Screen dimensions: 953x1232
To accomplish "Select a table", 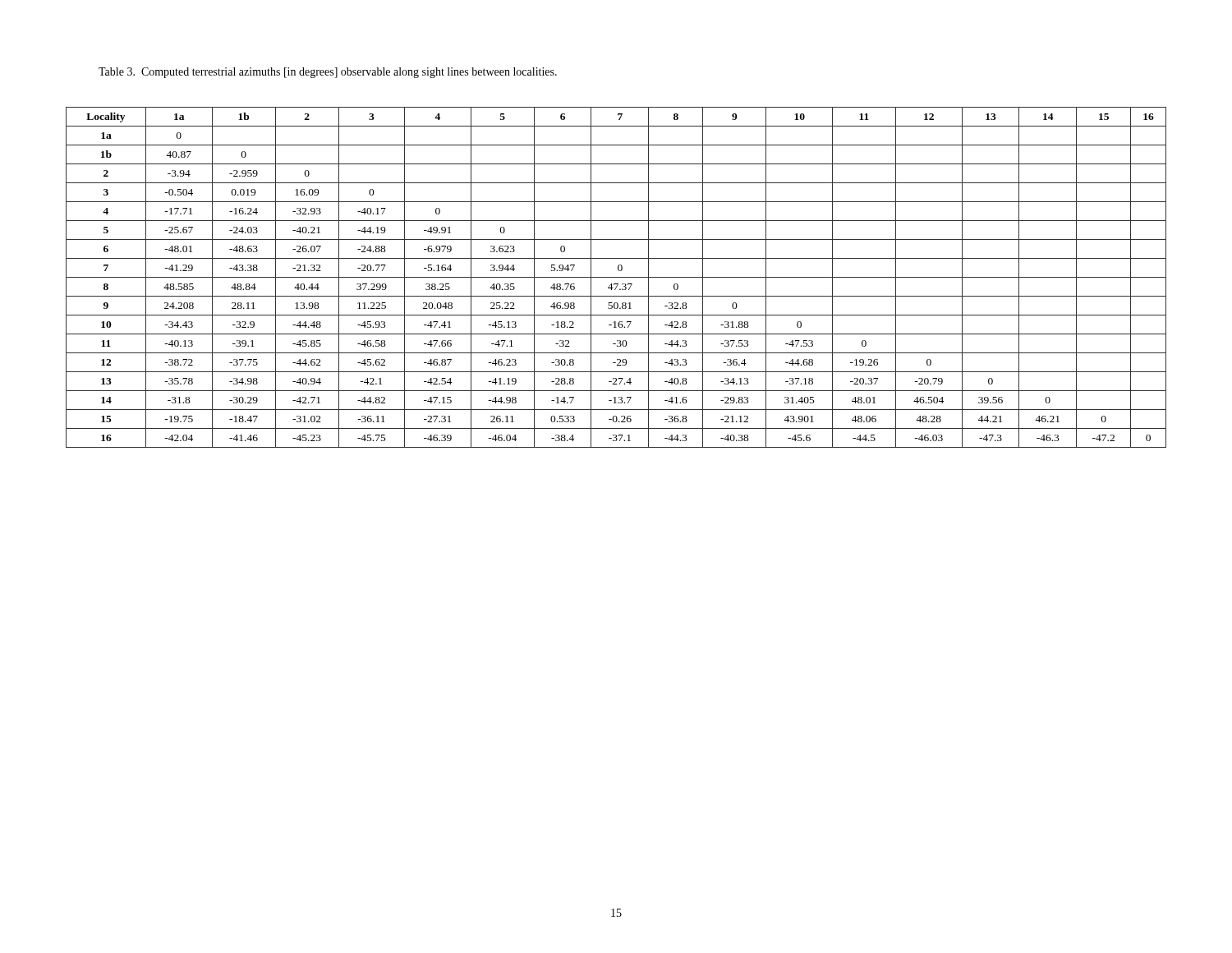I will 616,277.
